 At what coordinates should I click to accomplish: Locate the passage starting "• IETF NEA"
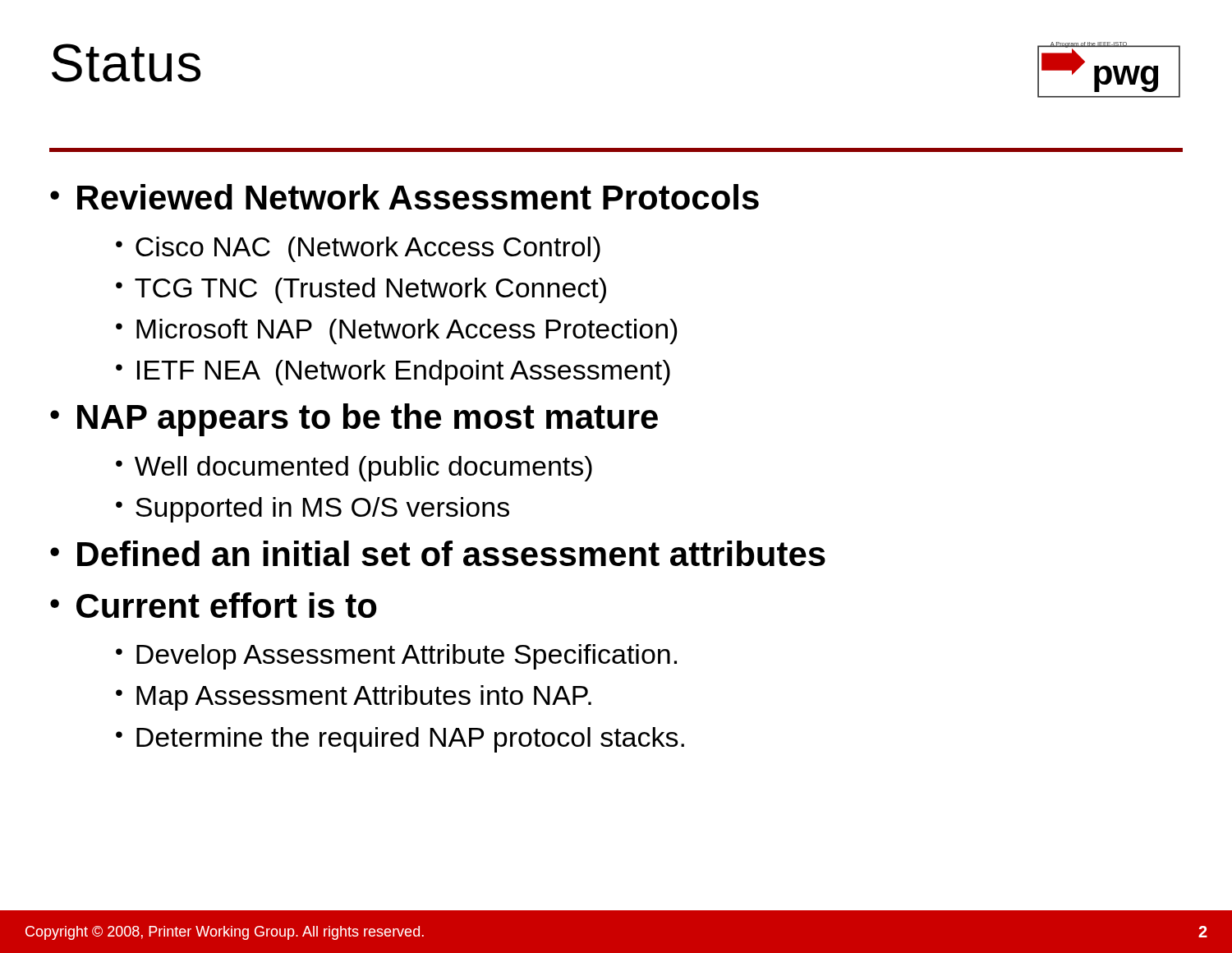tap(393, 370)
